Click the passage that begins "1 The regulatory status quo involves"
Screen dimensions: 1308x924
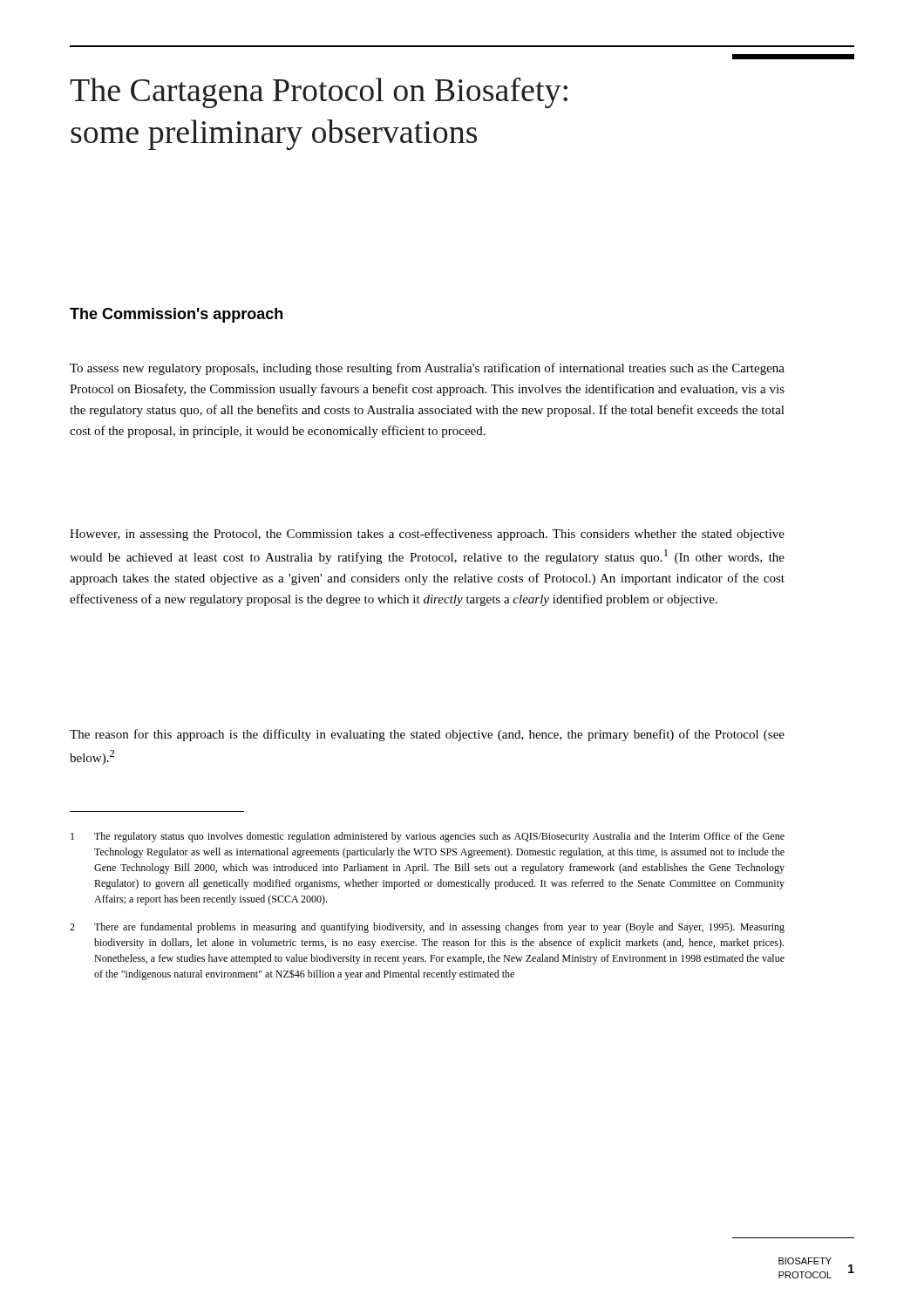pyautogui.click(x=427, y=868)
